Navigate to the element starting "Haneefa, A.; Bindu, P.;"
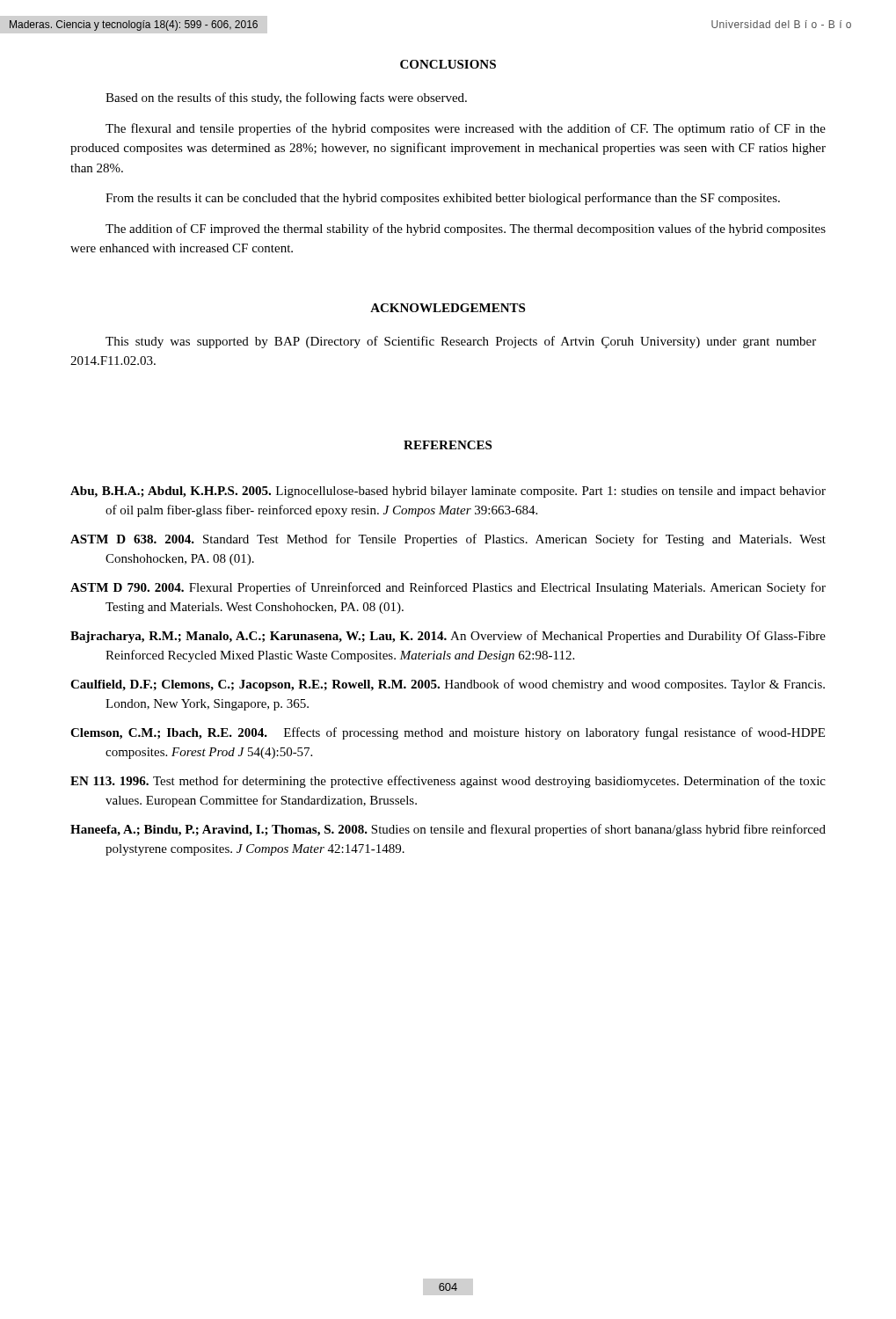896x1319 pixels. click(x=448, y=839)
